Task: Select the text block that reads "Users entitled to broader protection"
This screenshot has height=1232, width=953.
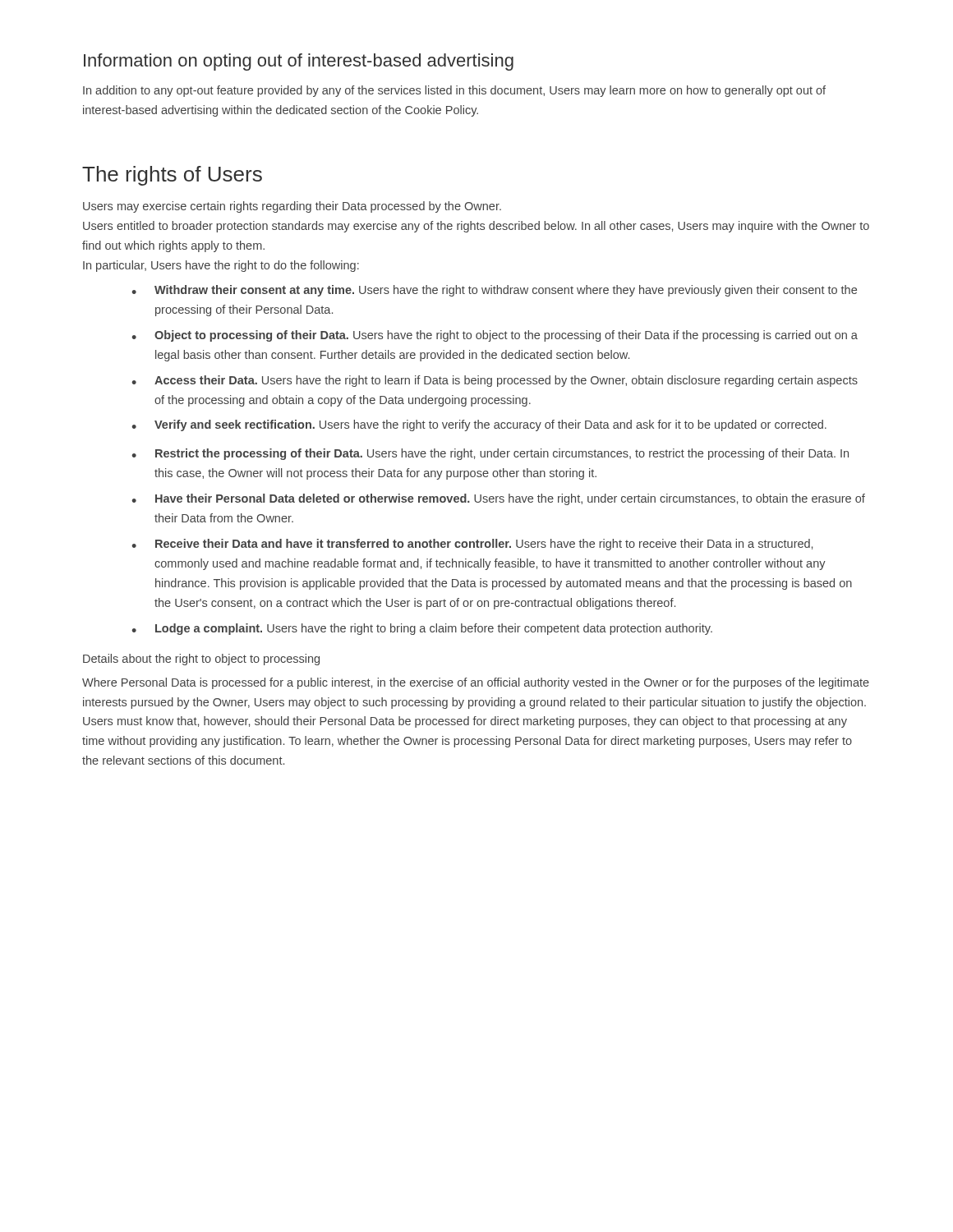Action: tap(476, 236)
